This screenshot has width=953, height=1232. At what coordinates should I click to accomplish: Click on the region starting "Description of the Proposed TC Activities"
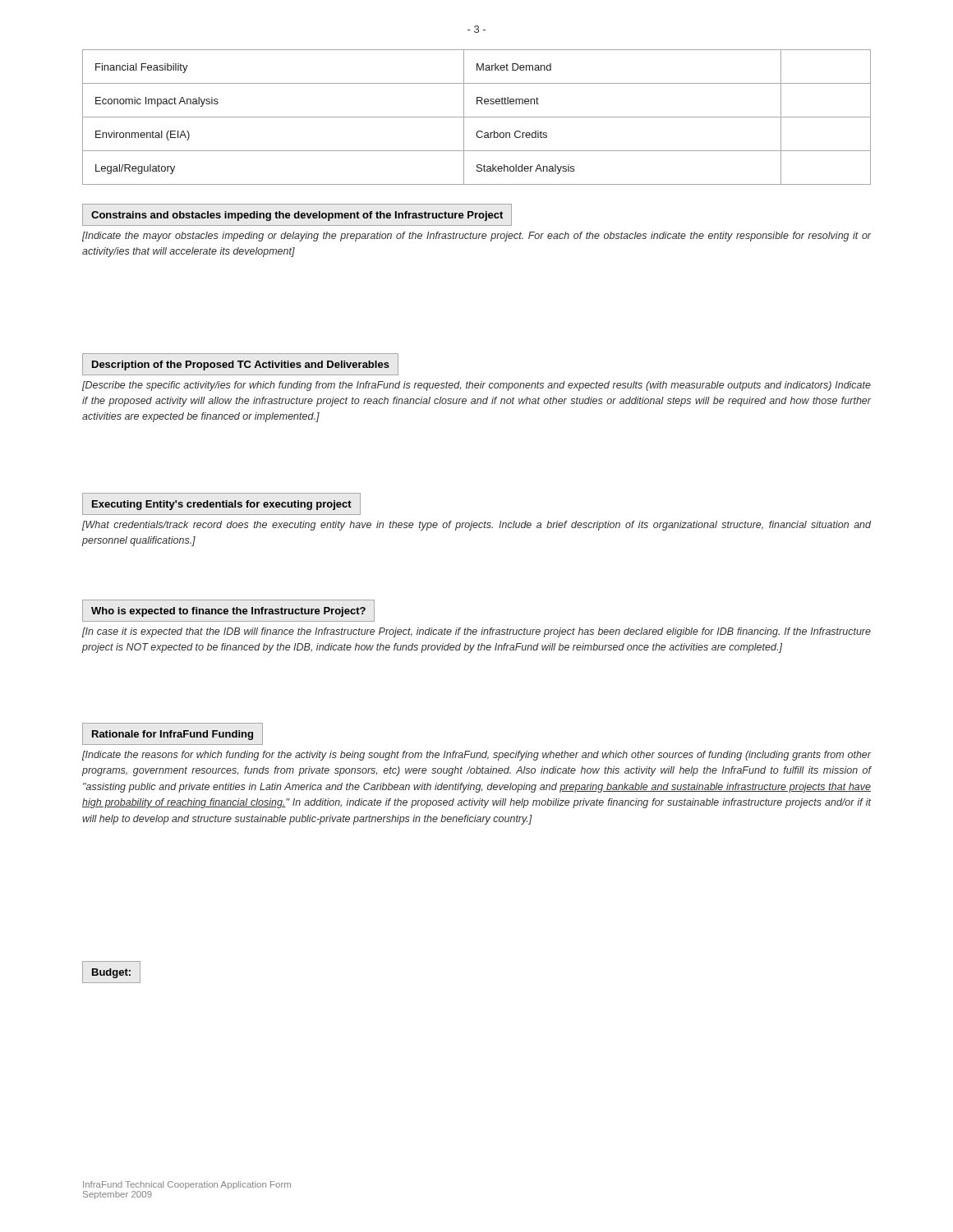240,364
